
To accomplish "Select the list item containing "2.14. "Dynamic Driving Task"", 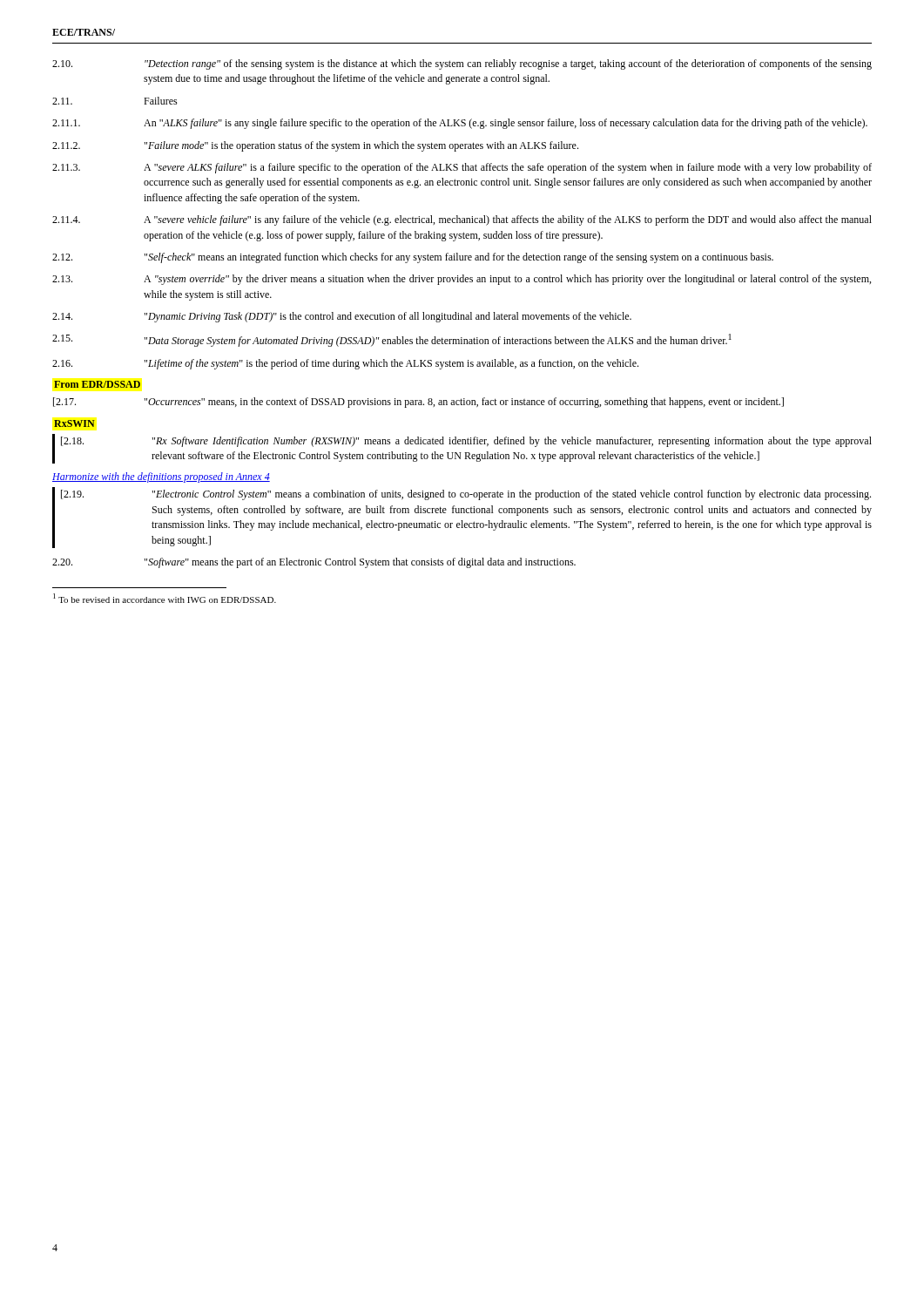I will point(462,317).
